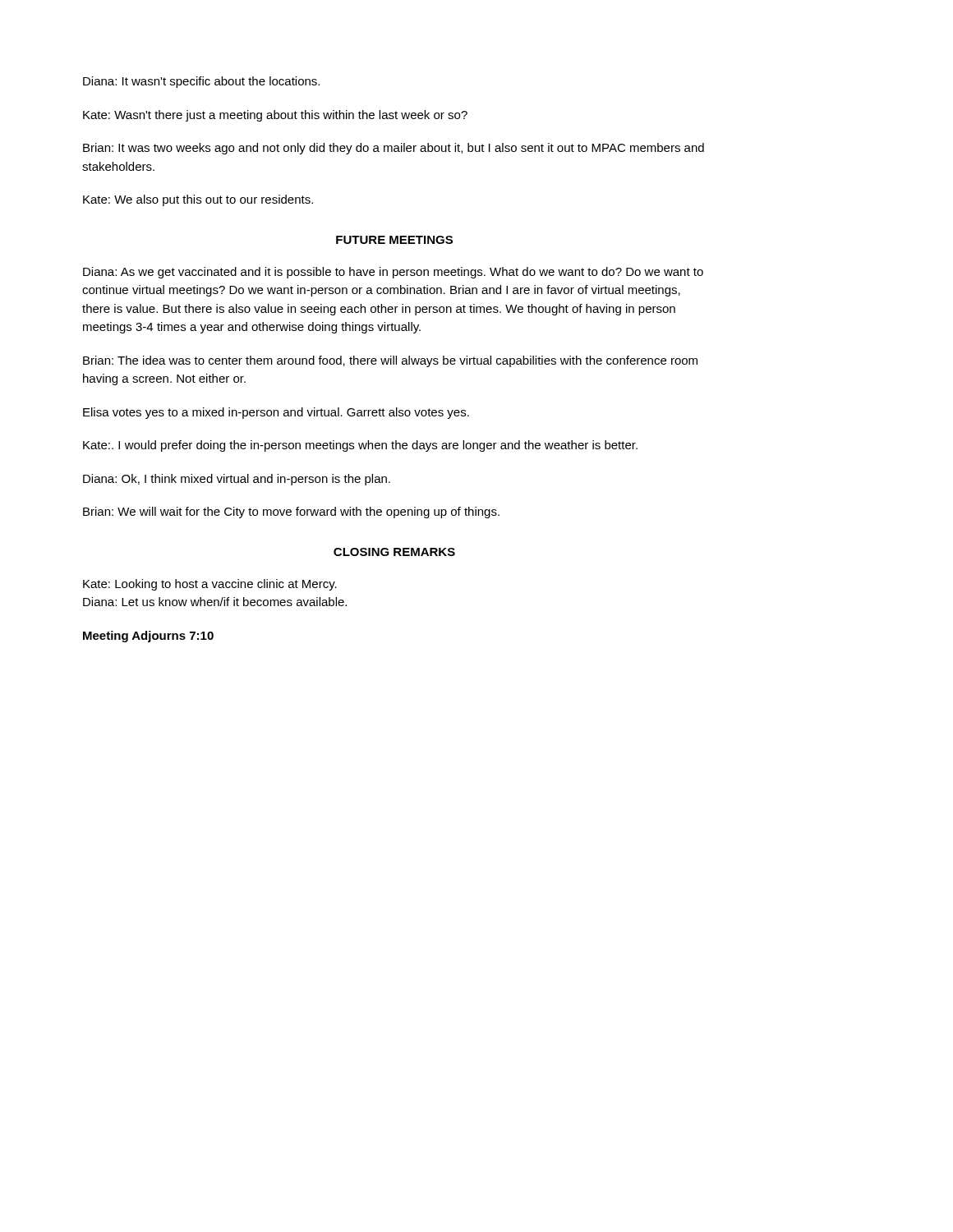This screenshot has height=1232, width=953.
Task: Select the element starting "Diana: It wasn't specific about"
Action: click(202, 81)
